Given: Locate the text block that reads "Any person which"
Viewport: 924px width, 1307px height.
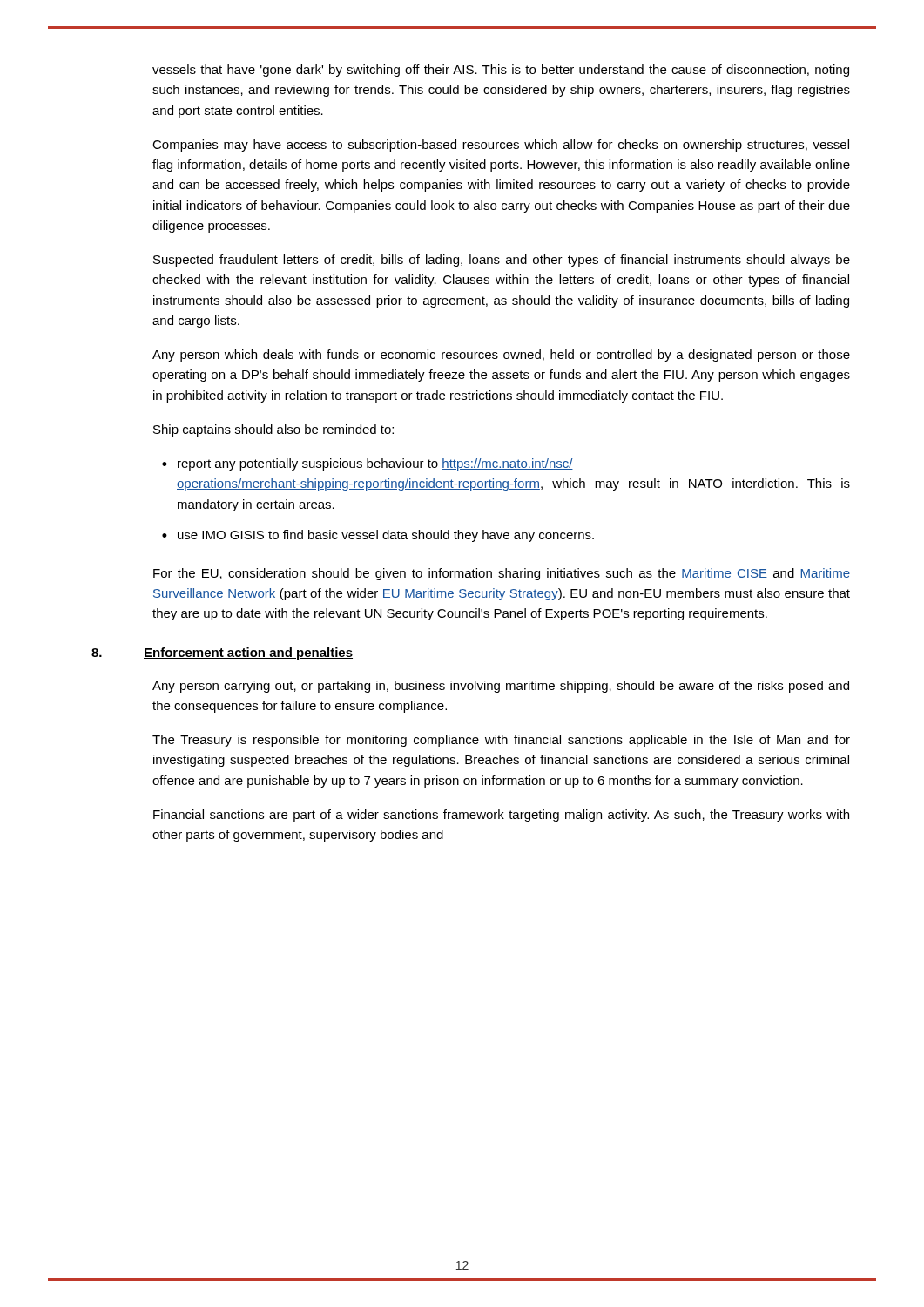Looking at the screenshot, I should click(501, 374).
